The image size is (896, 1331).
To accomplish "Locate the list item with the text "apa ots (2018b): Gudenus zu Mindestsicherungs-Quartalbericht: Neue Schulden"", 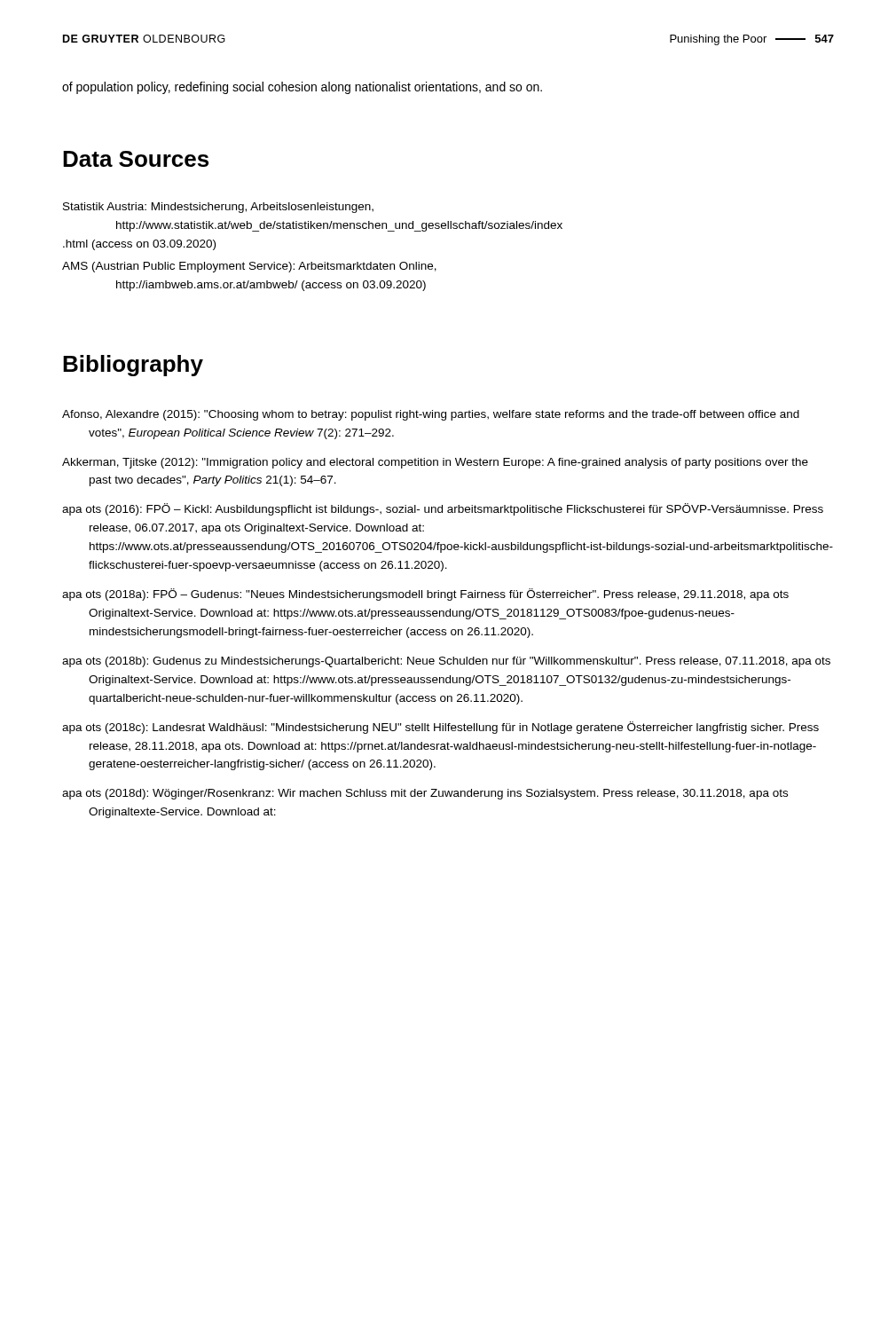I will (x=446, y=679).
